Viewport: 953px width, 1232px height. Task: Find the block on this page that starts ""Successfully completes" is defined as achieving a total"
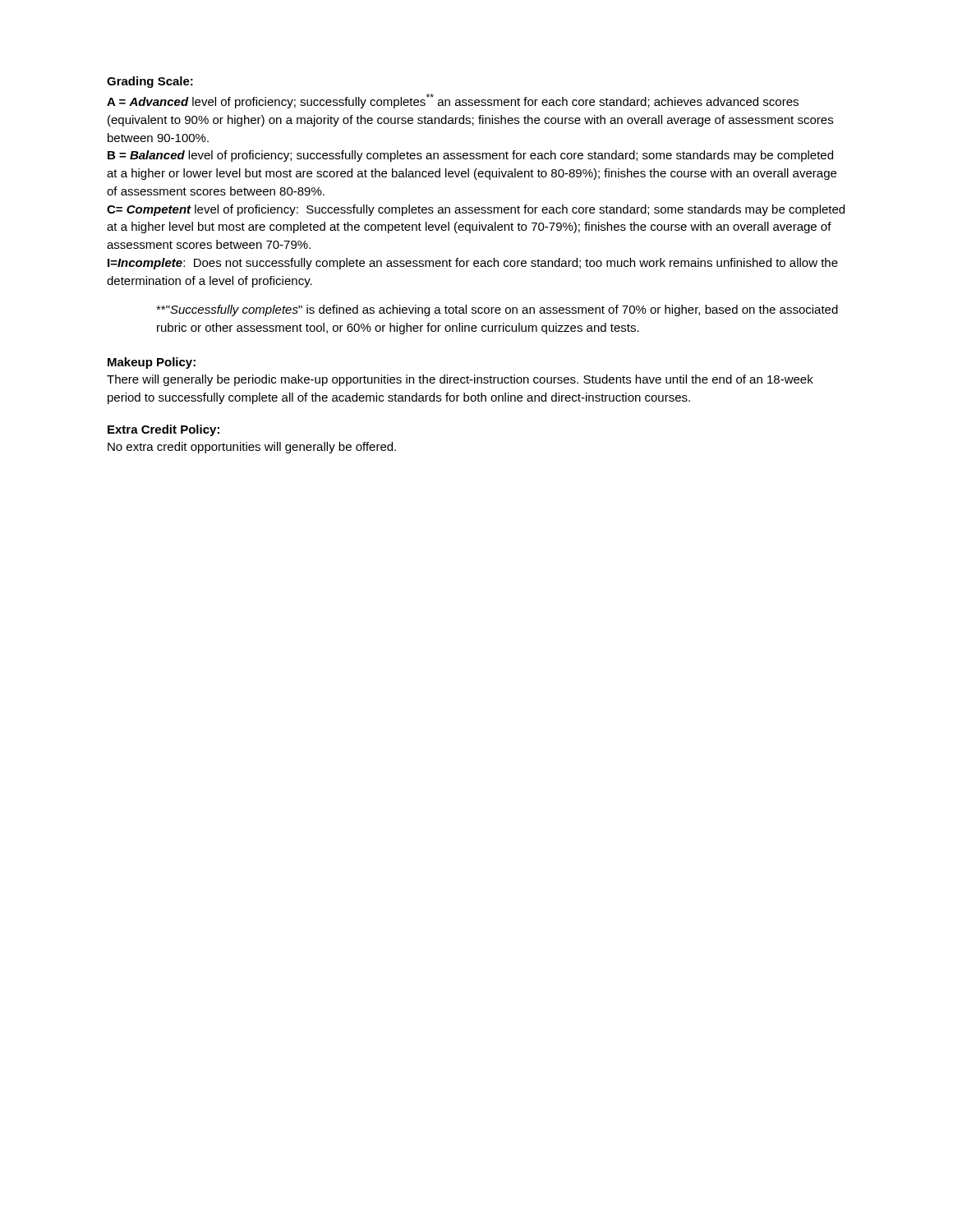point(497,318)
